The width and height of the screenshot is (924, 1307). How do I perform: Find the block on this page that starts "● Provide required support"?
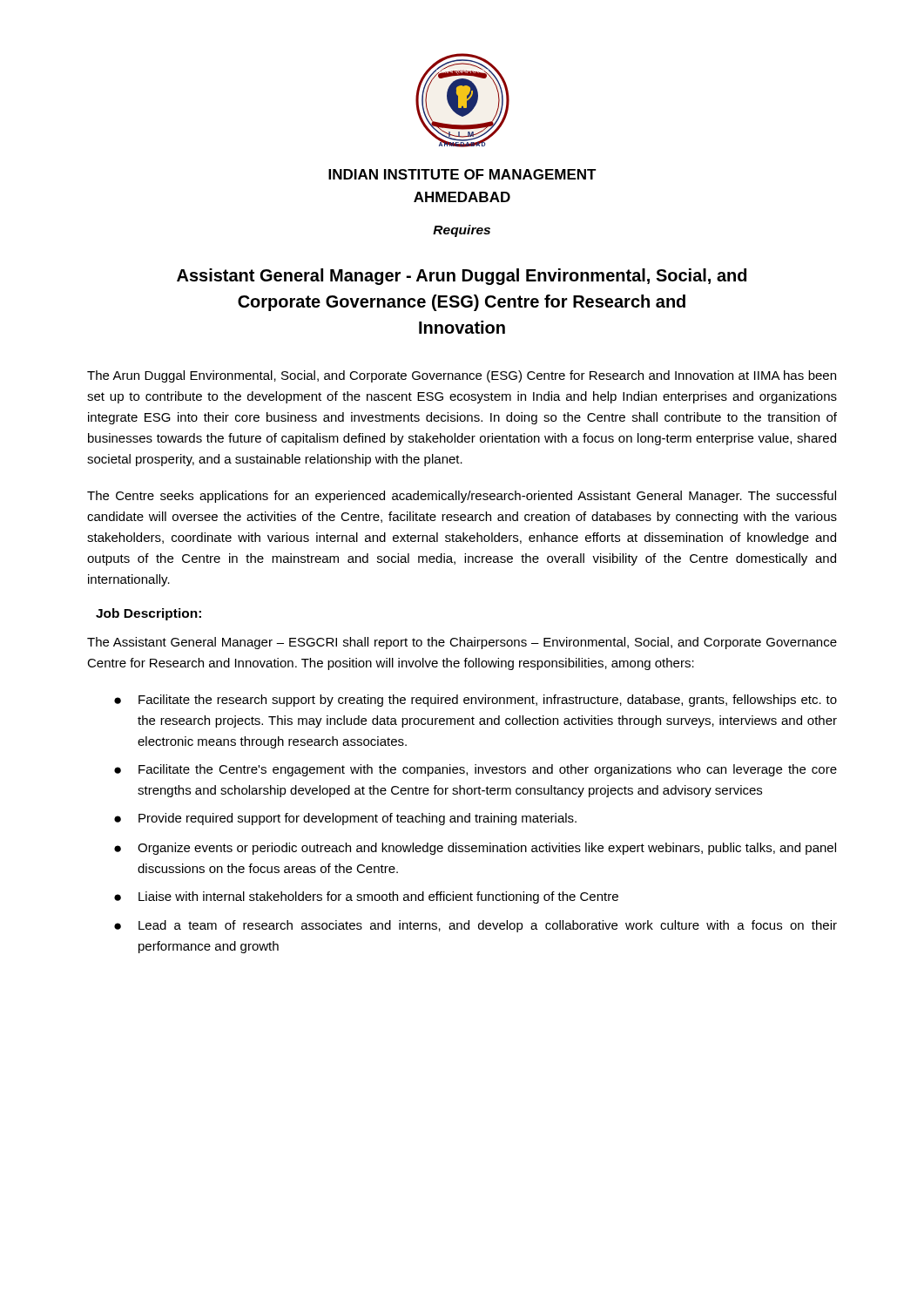click(x=475, y=819)
